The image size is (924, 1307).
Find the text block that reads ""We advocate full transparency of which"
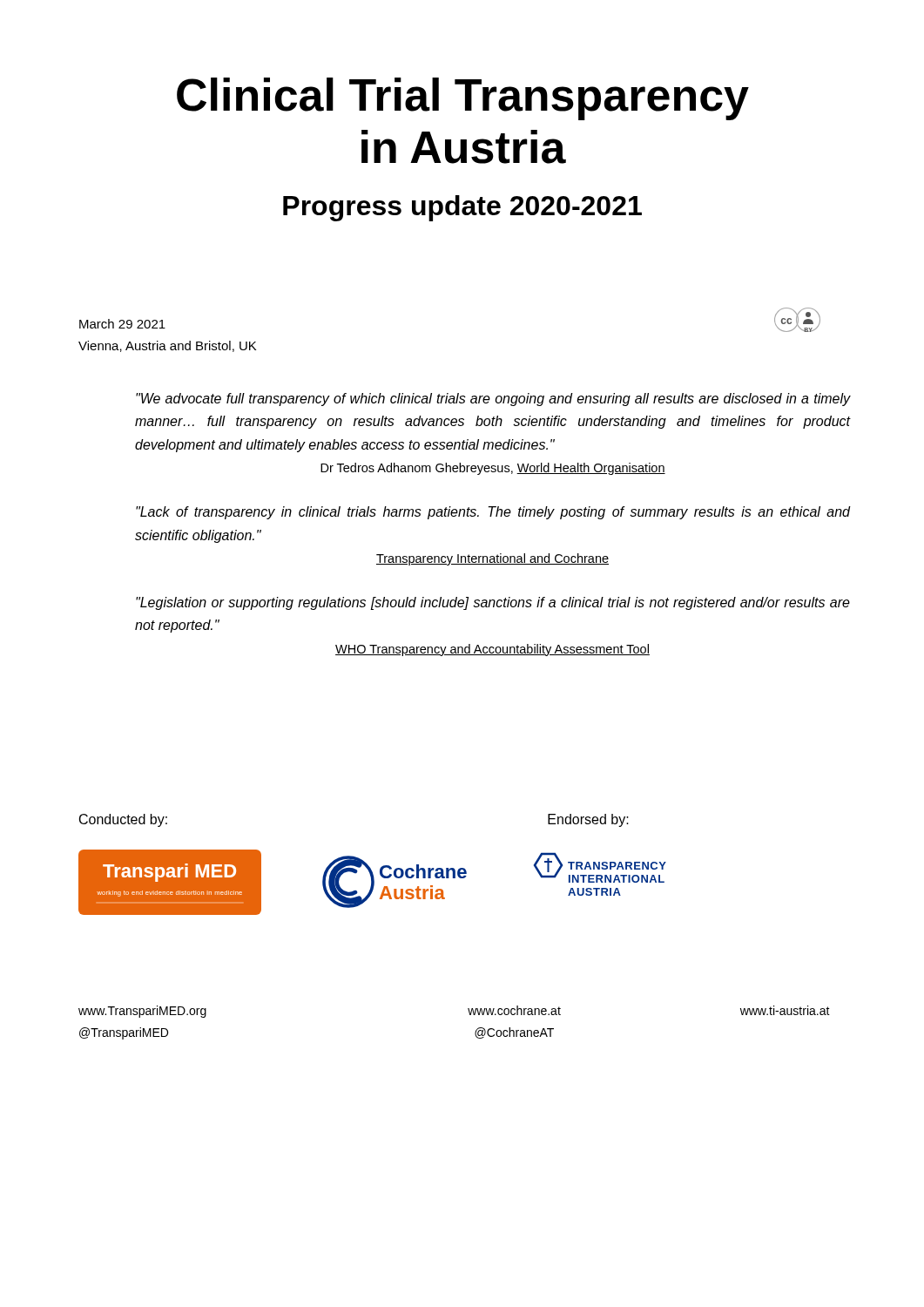pos(492,431)
